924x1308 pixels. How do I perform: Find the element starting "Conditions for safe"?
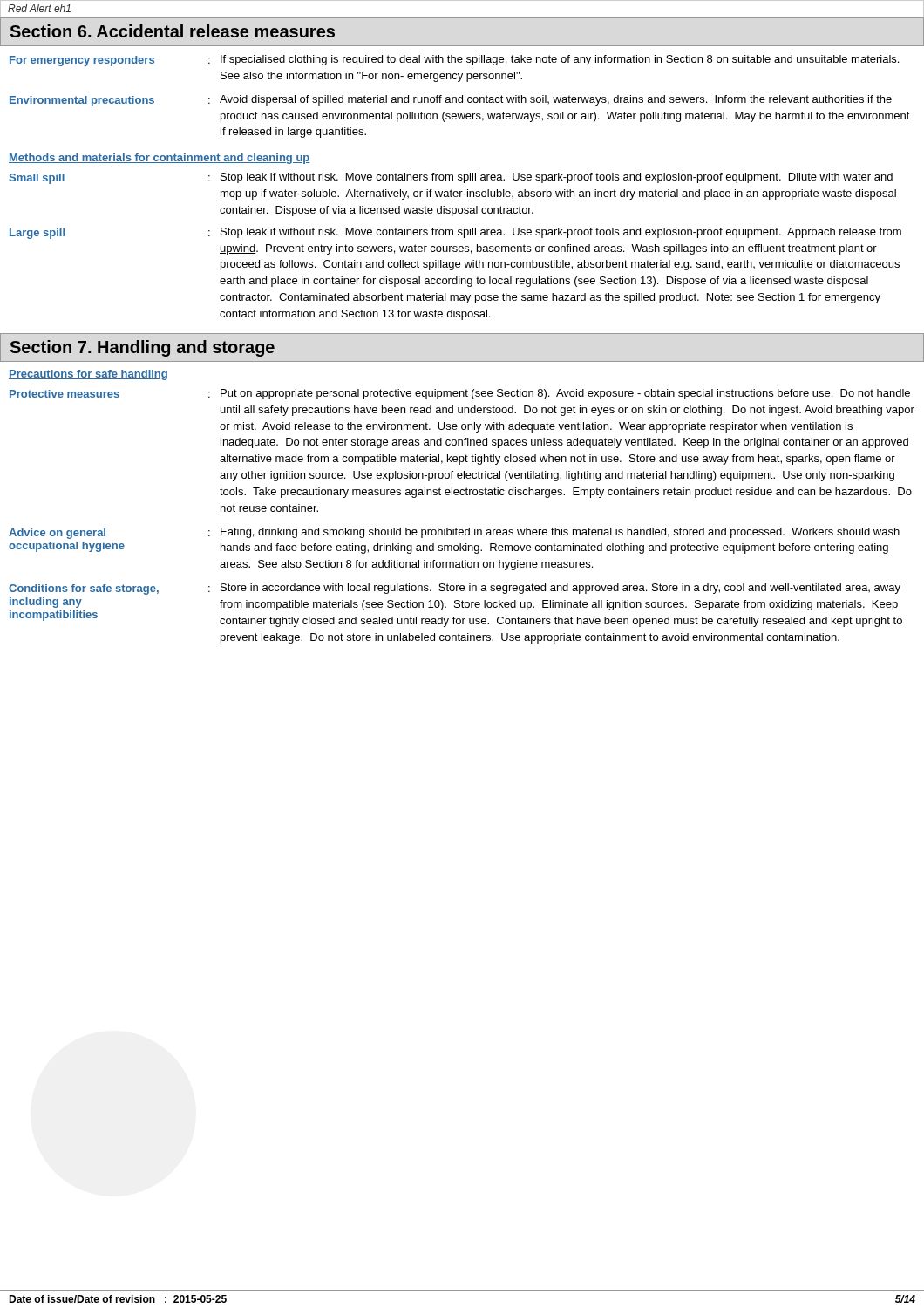[462, 613]
